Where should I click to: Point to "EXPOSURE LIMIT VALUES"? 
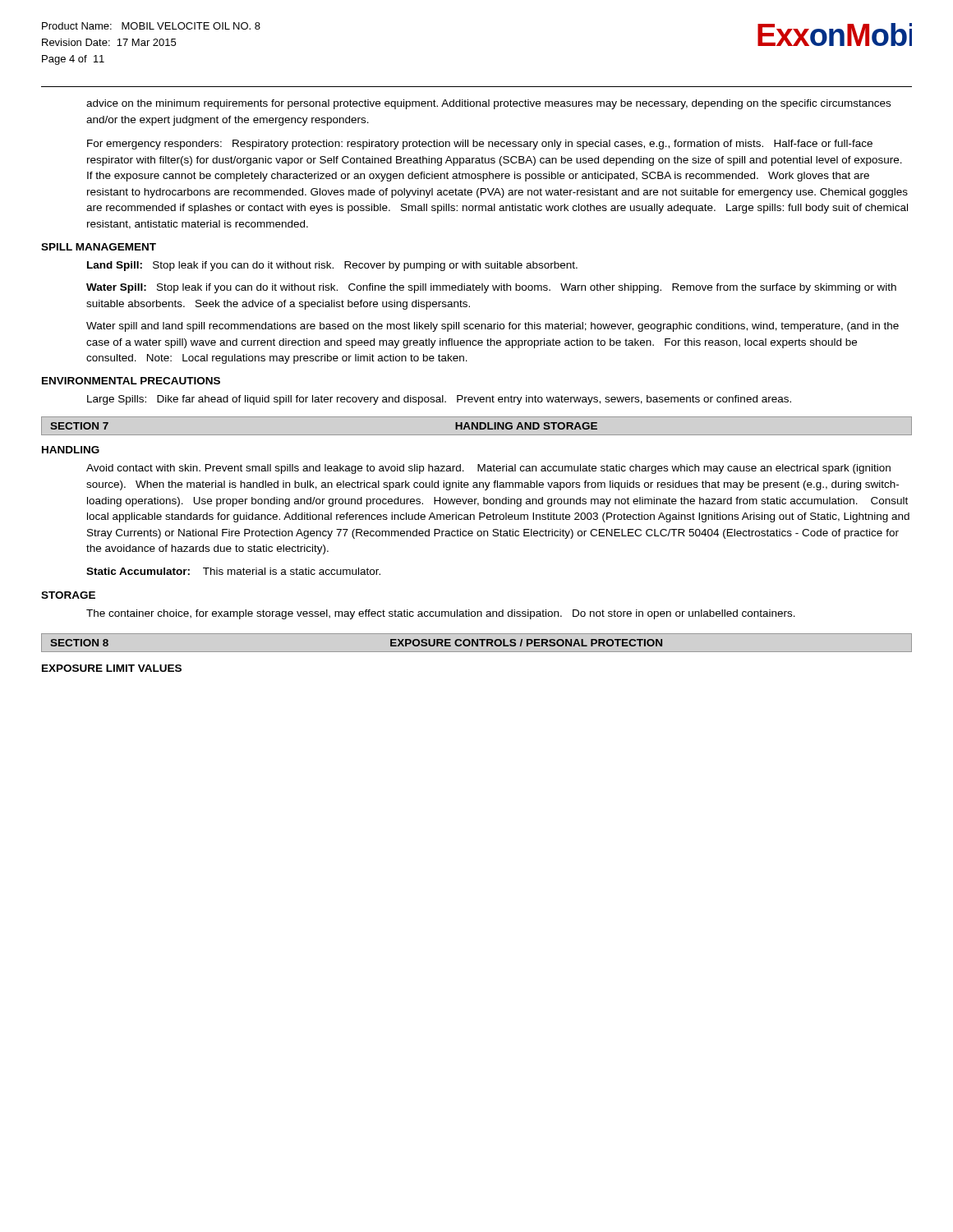point(112,668)
